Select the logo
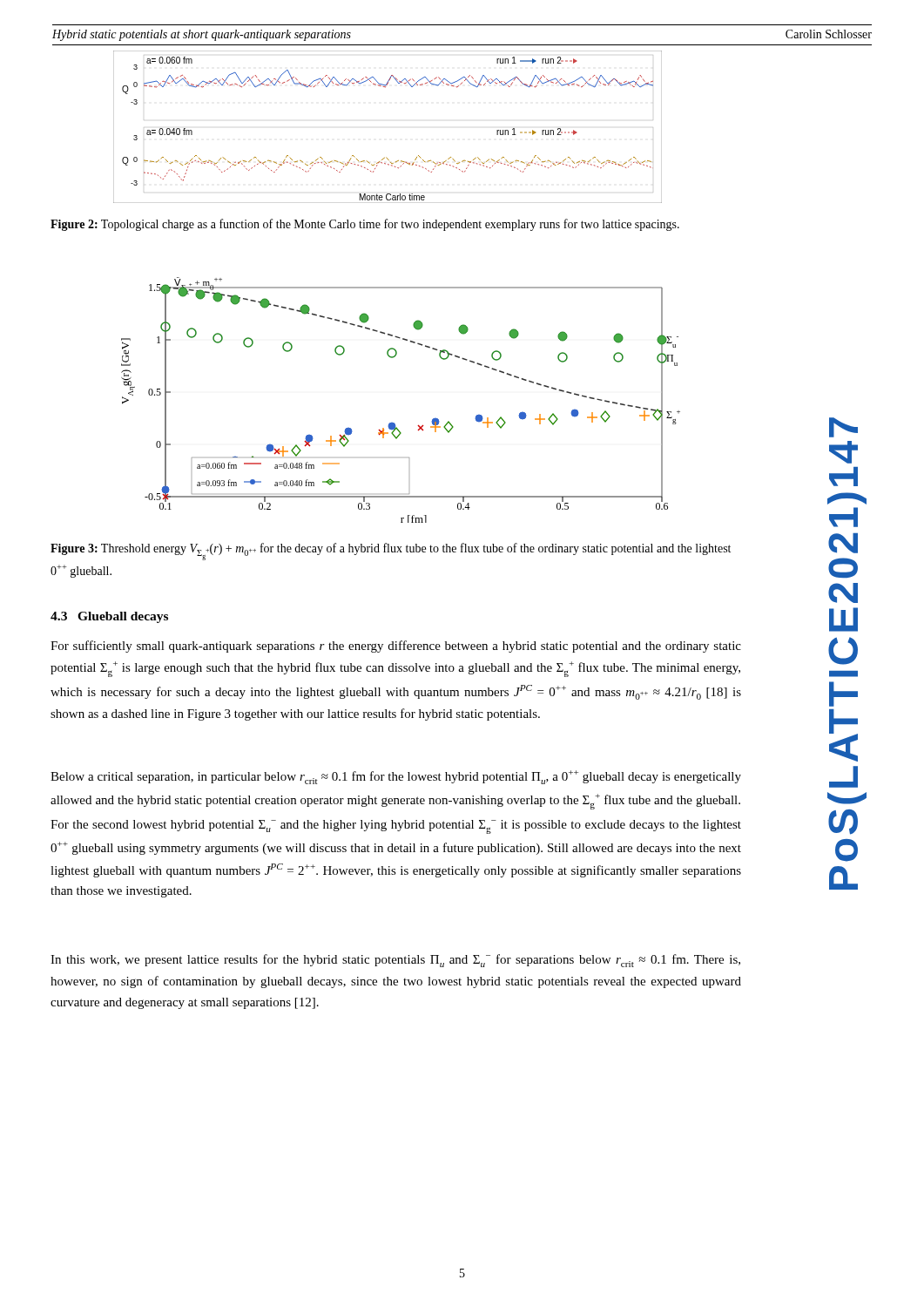This screenshot has height=1307, width=924. point(843,654)
